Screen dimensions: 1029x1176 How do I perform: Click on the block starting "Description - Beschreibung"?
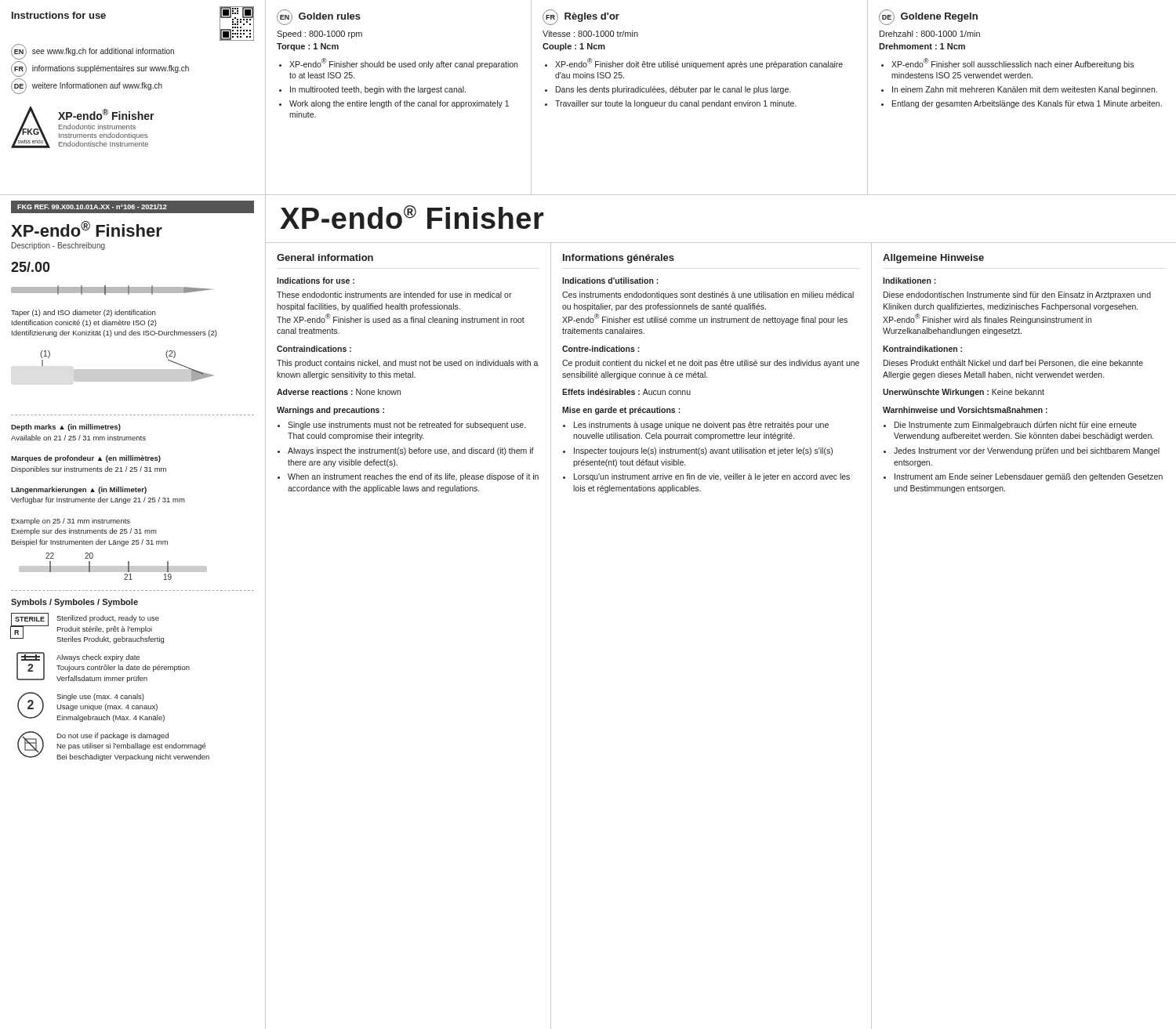tap(58, 245)
